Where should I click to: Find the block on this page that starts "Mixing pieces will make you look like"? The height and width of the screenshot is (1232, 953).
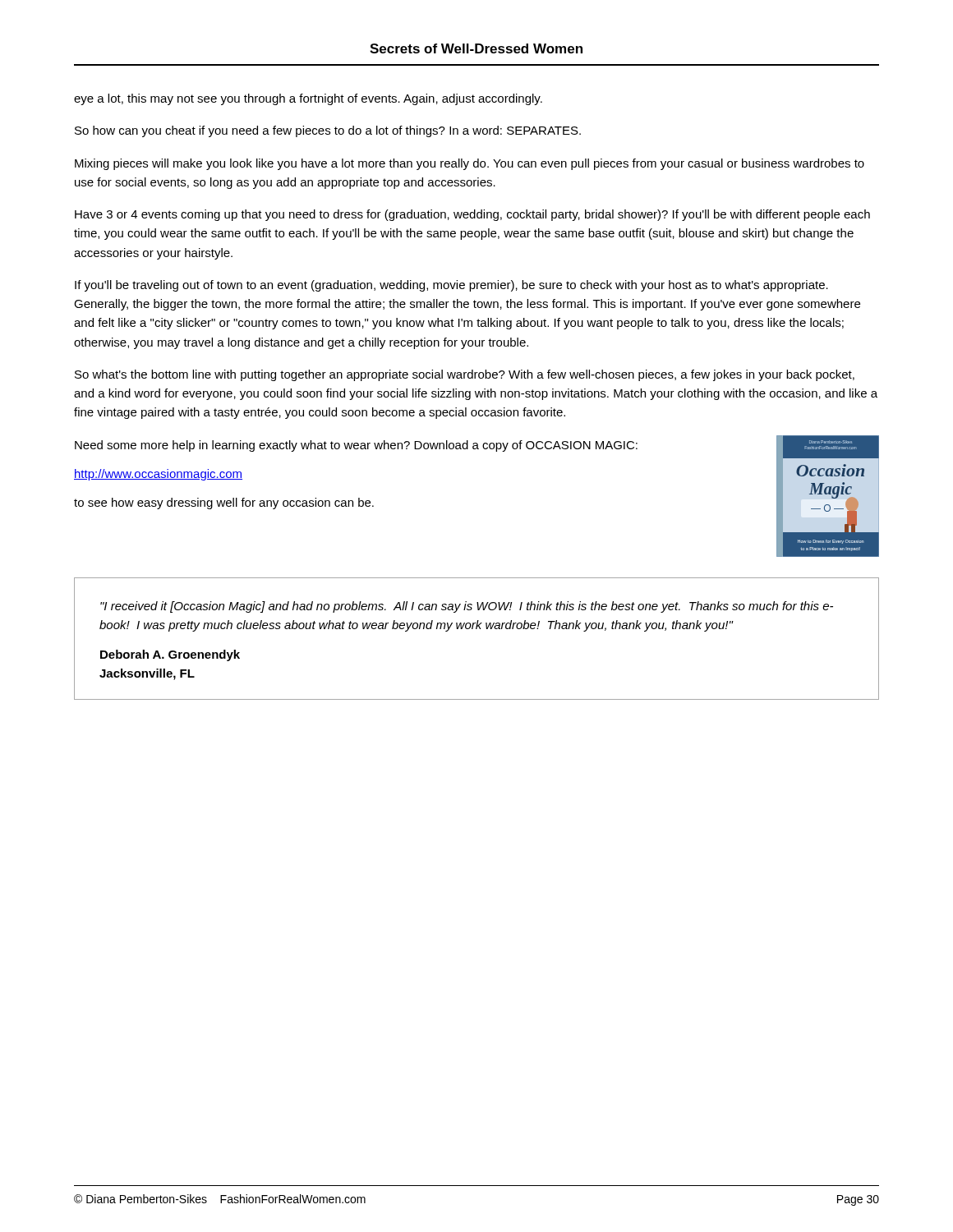click(469, 172)
